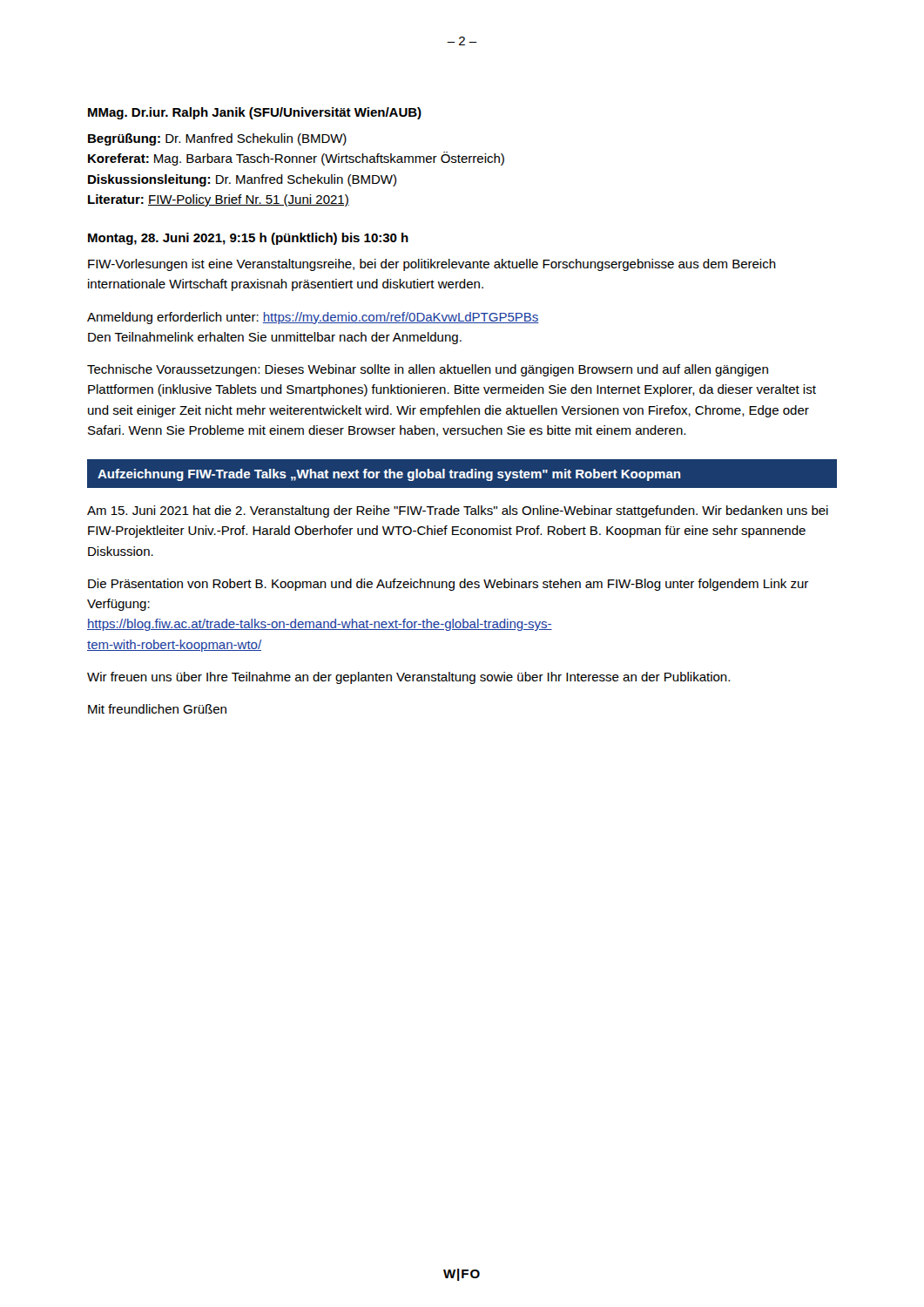Where is the section header that starts "Aufzeichnung FIW-Trade Talks „What next for the"?
Image resolution: width=924 pixels, height=1307 pixels.
click(389, 474)
